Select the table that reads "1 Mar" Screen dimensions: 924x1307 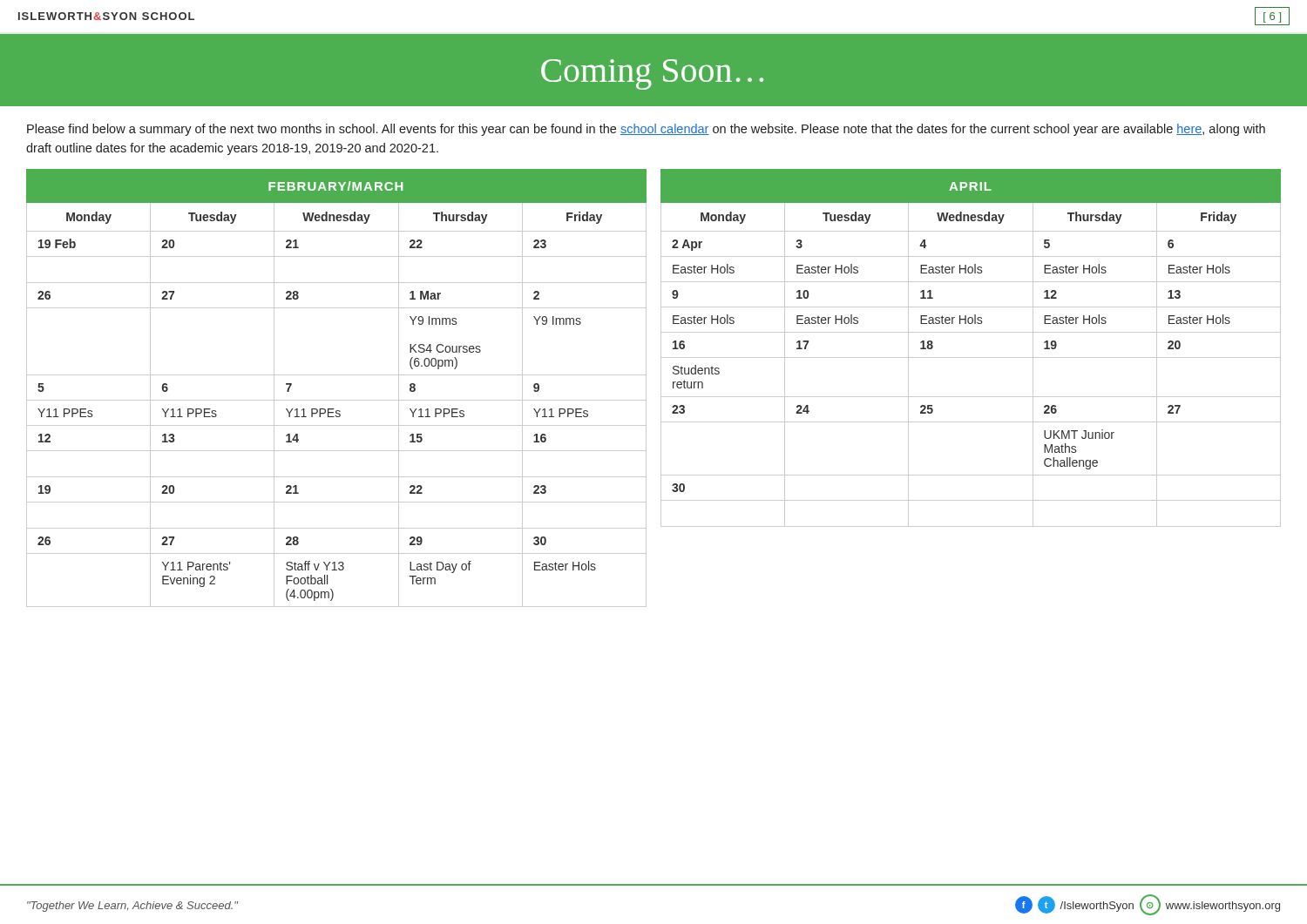336,388
